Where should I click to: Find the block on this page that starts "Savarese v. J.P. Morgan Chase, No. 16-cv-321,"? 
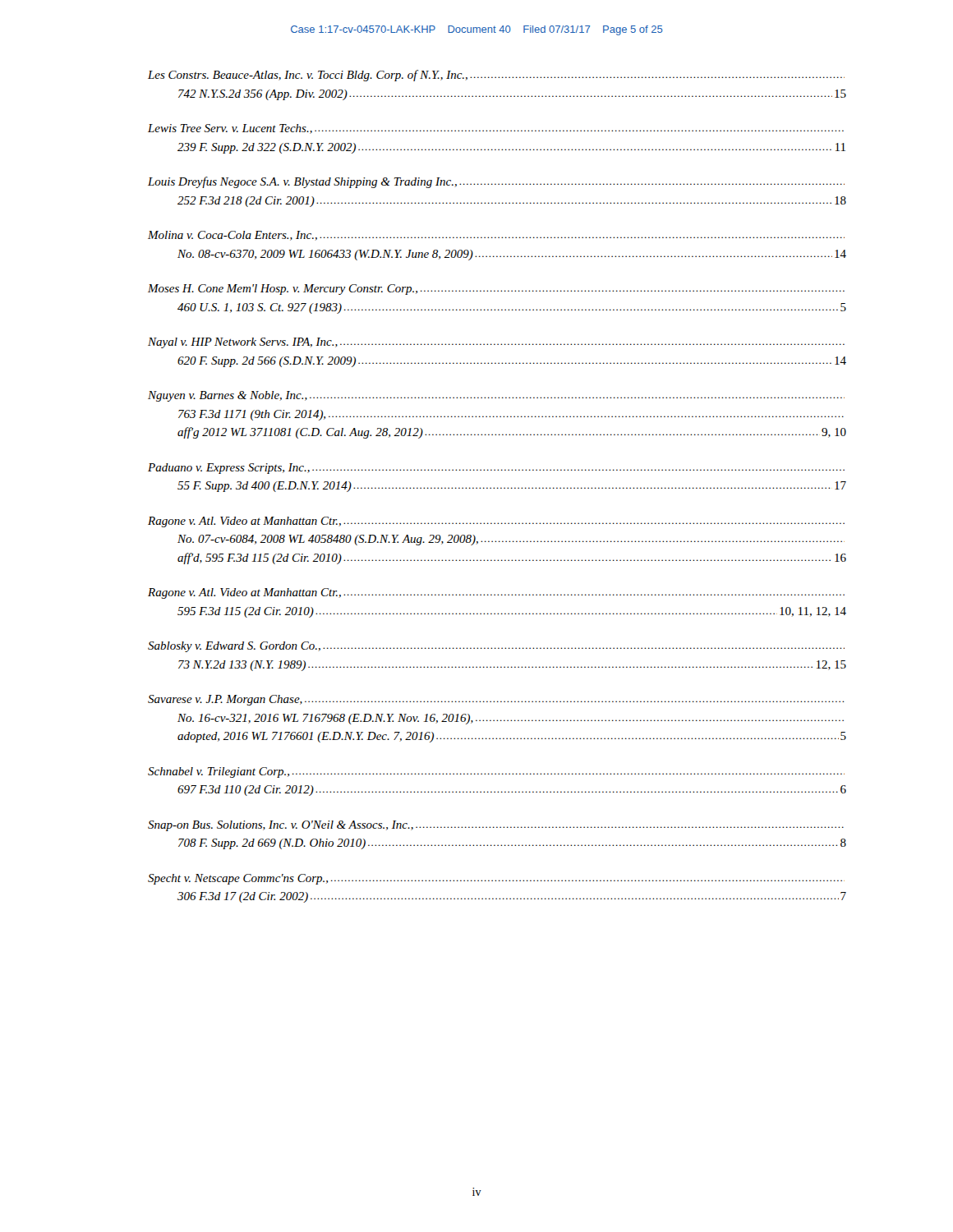click(x=497, y=718)
